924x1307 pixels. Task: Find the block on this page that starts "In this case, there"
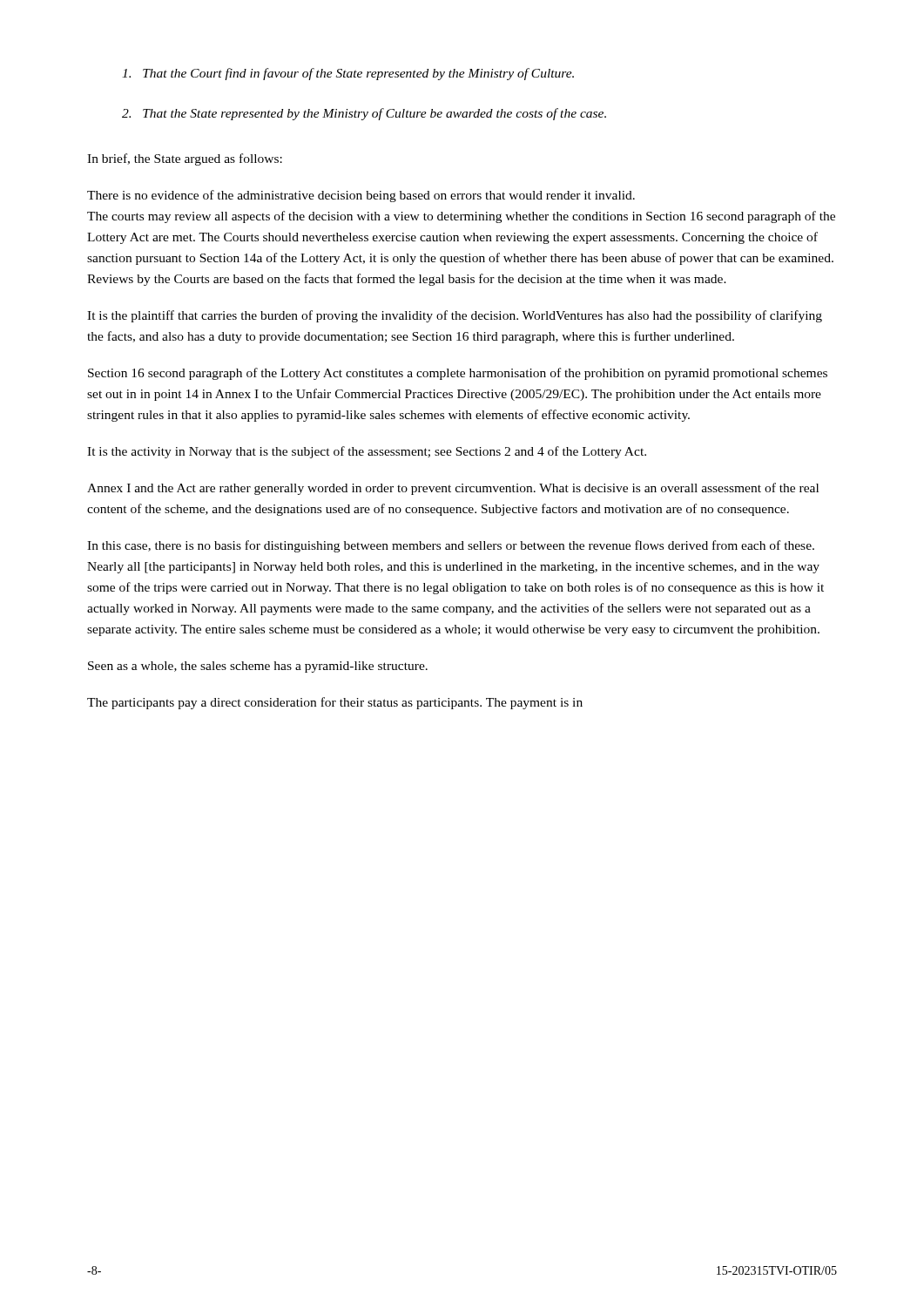(x=456, y=587)
